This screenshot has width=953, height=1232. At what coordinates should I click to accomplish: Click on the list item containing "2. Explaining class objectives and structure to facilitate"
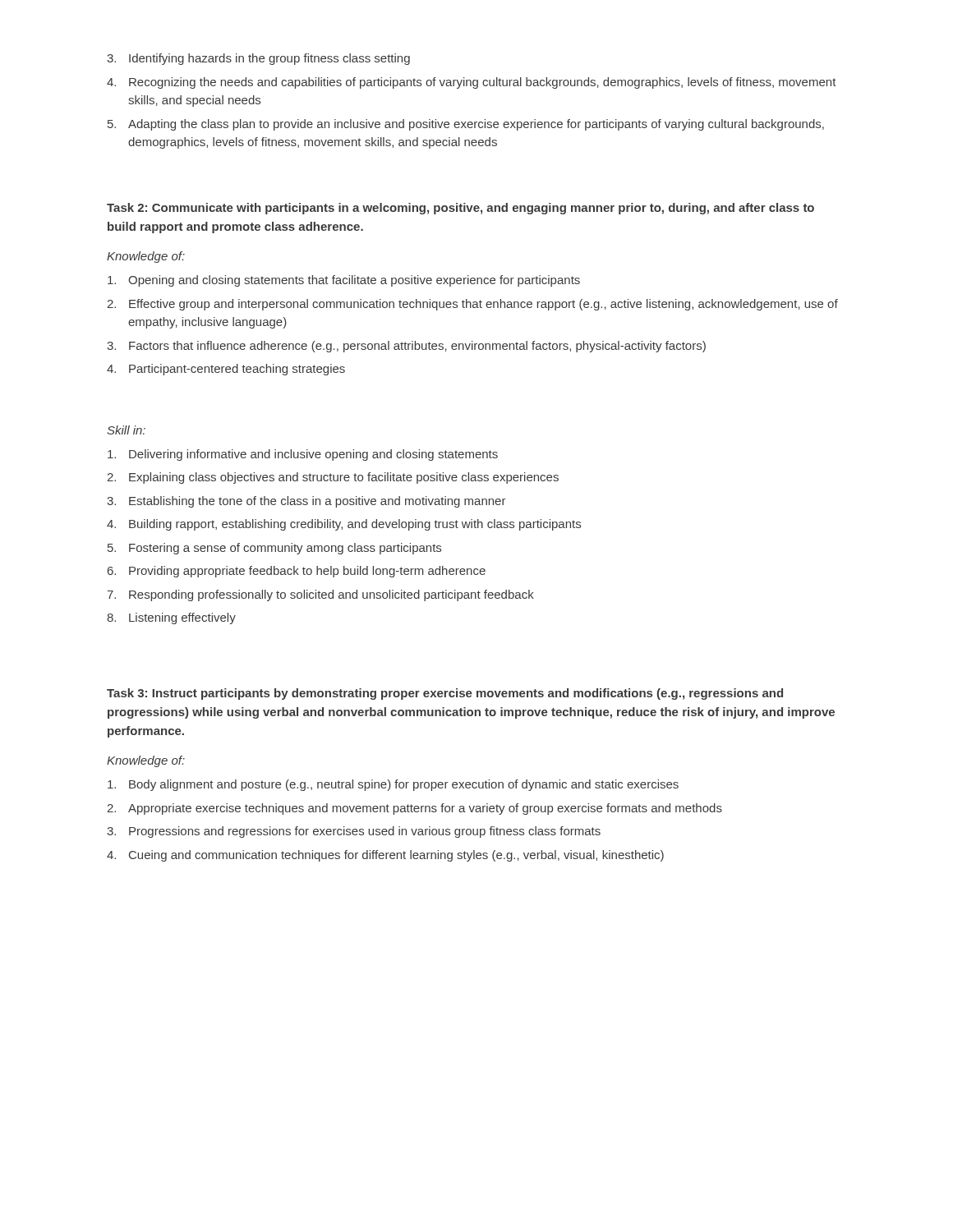pos(333,477)
